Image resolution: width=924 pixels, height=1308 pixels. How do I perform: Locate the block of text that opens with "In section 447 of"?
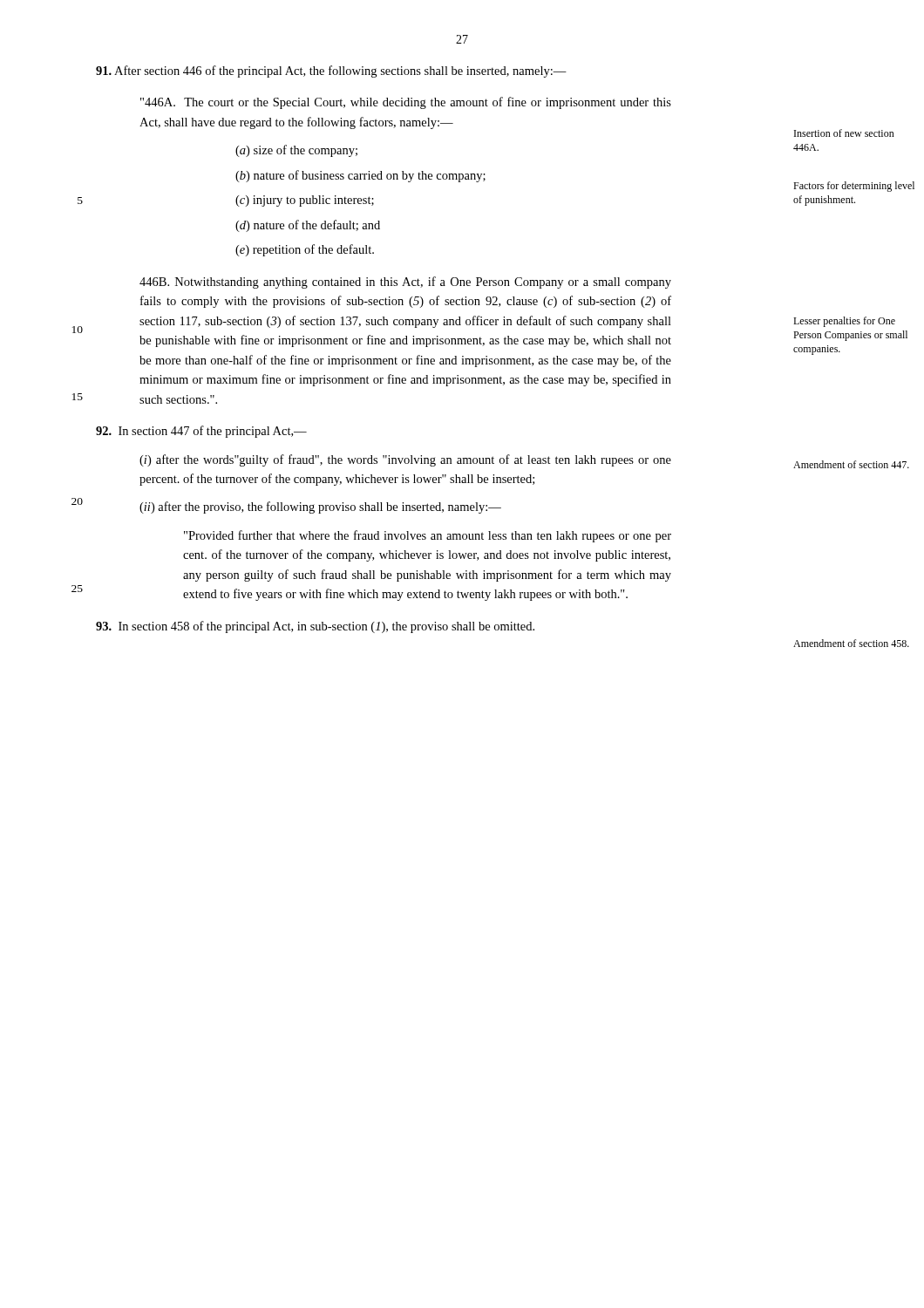pos(201,431)
